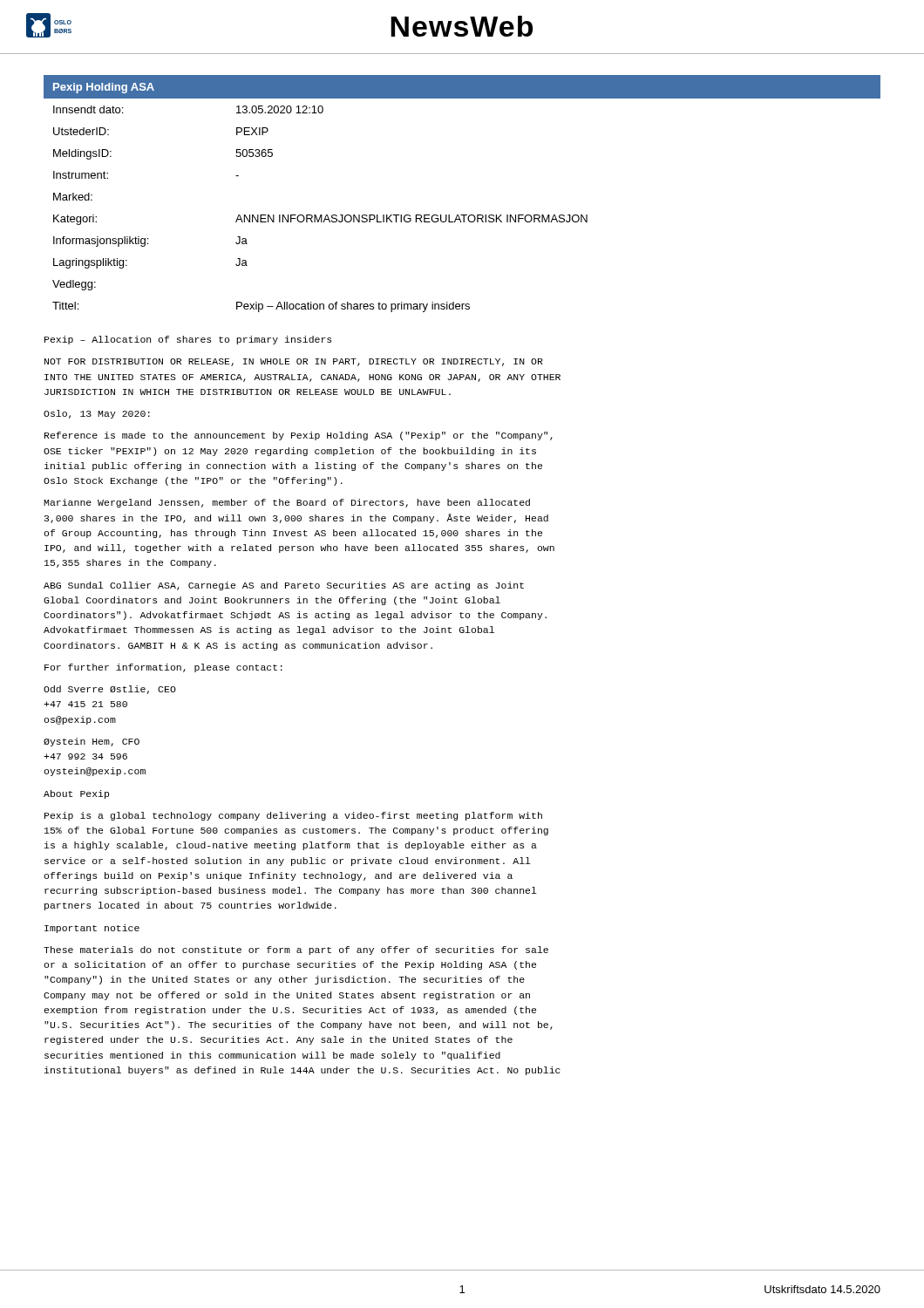The image size is (924, 1308).
Task: Click on the text block starting "Oslo, 13 May 2020:"
Action: [x=98, y=414]
